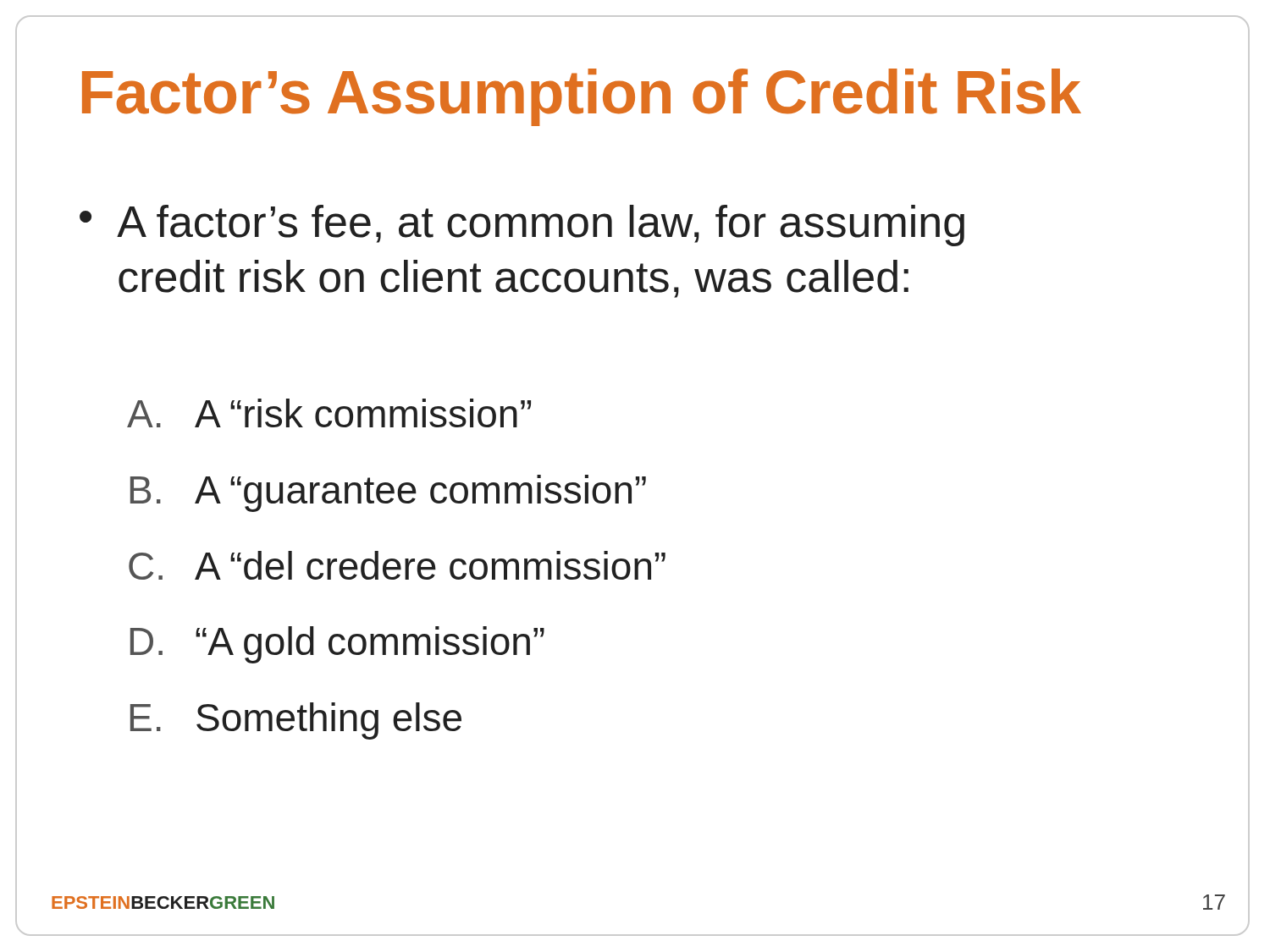This screenshot has height=952, width=1270.
Task: Where does it say "Factor’s Assumption of Credit Risk"?
Action: click(632, 93)
